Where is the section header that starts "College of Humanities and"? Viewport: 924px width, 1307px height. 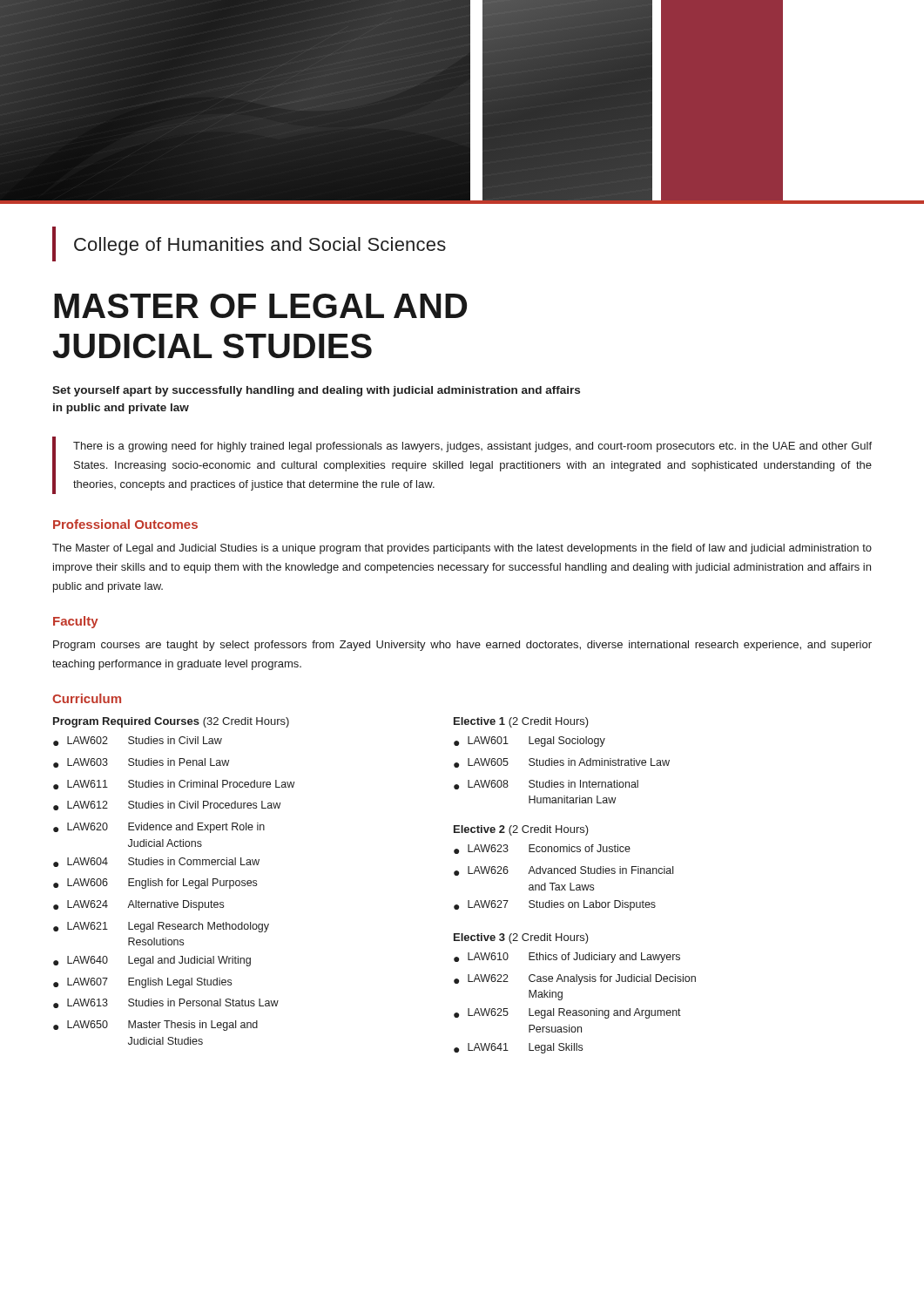click(260, 246)
